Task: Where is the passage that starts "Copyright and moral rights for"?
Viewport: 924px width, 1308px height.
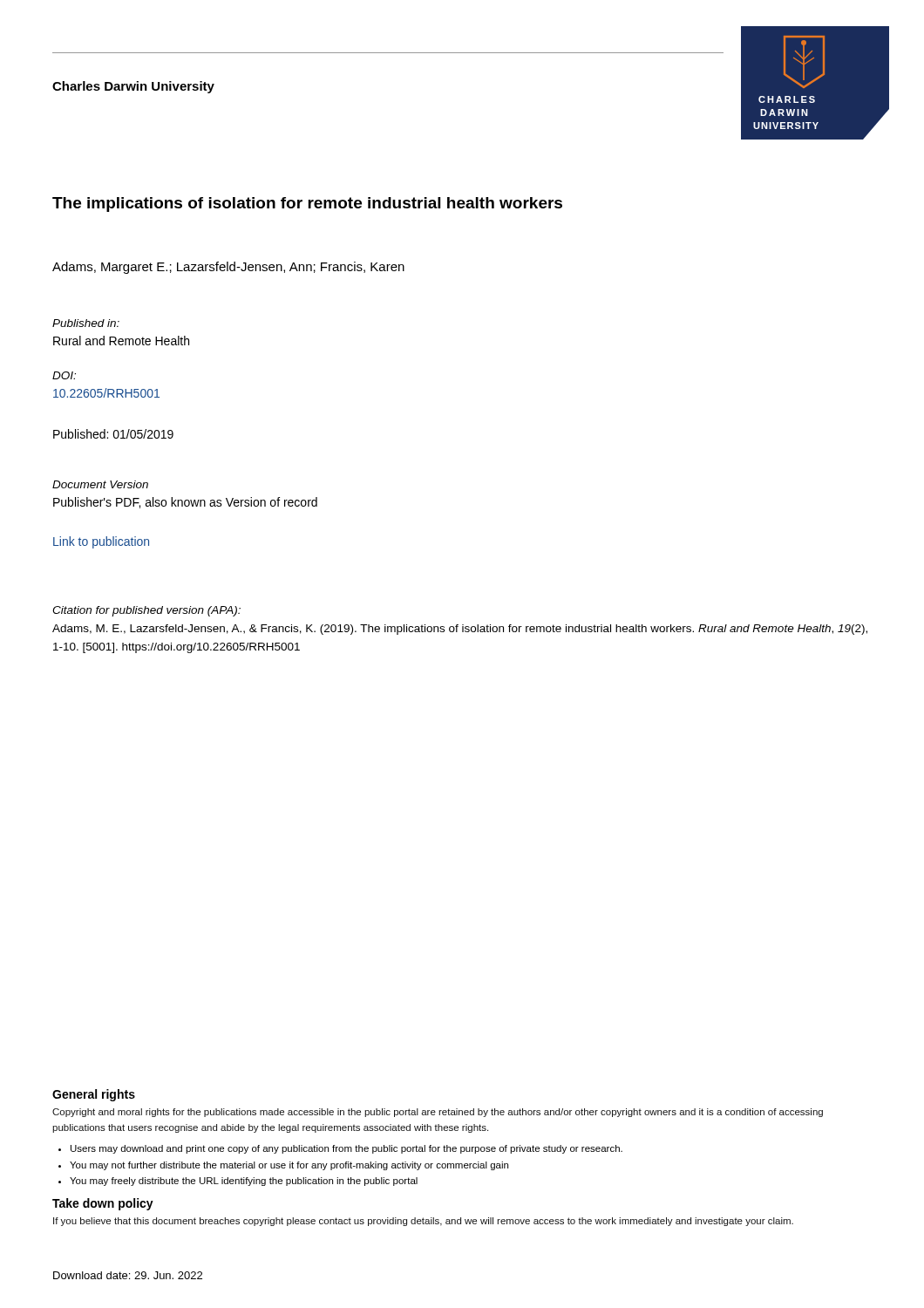Action: coord(438,1120)
